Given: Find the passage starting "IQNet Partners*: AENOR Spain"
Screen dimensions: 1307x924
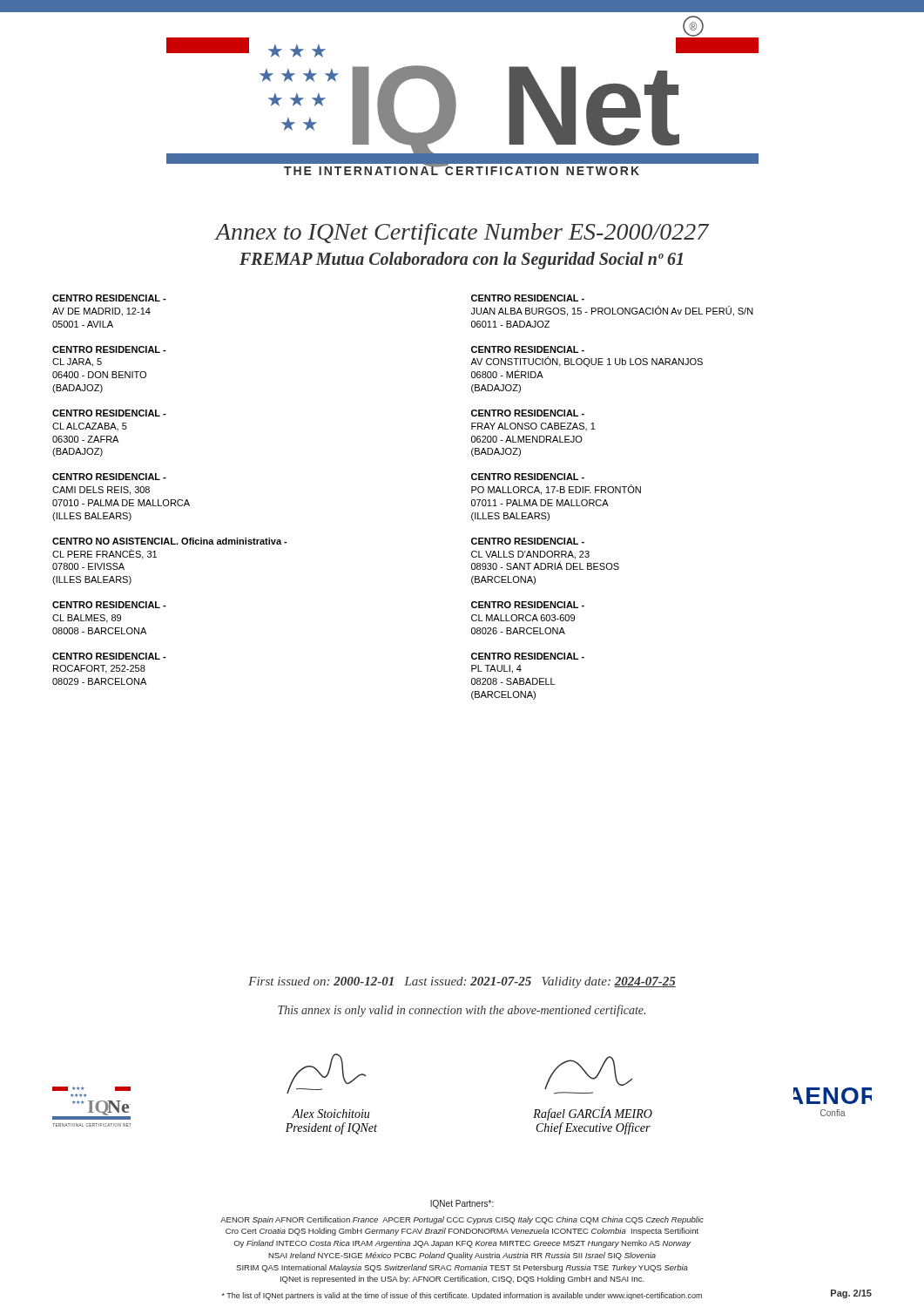Looking at the screenshot, I should tap(462, 1250).
